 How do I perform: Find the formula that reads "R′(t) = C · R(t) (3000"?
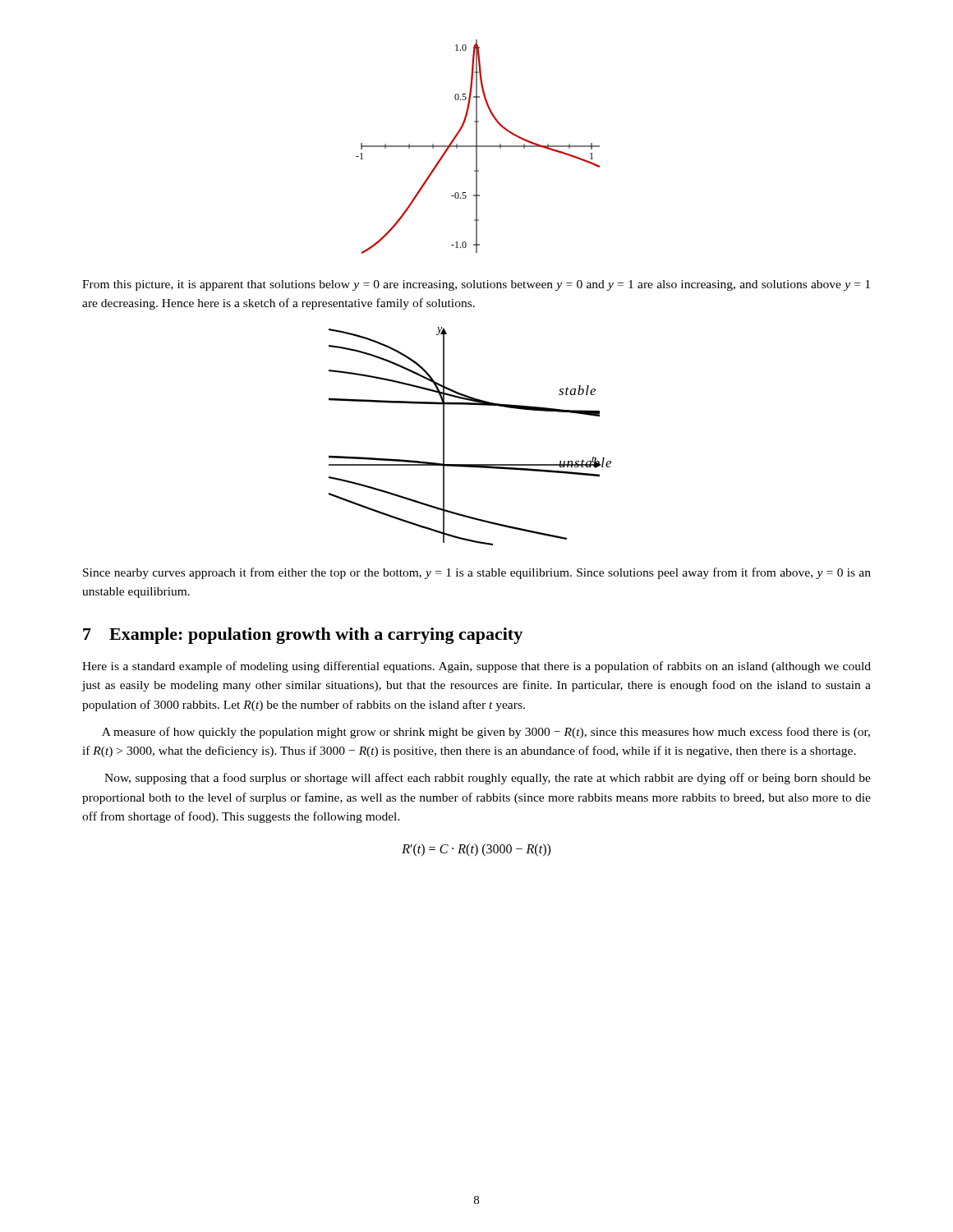(x=476, y=849)
